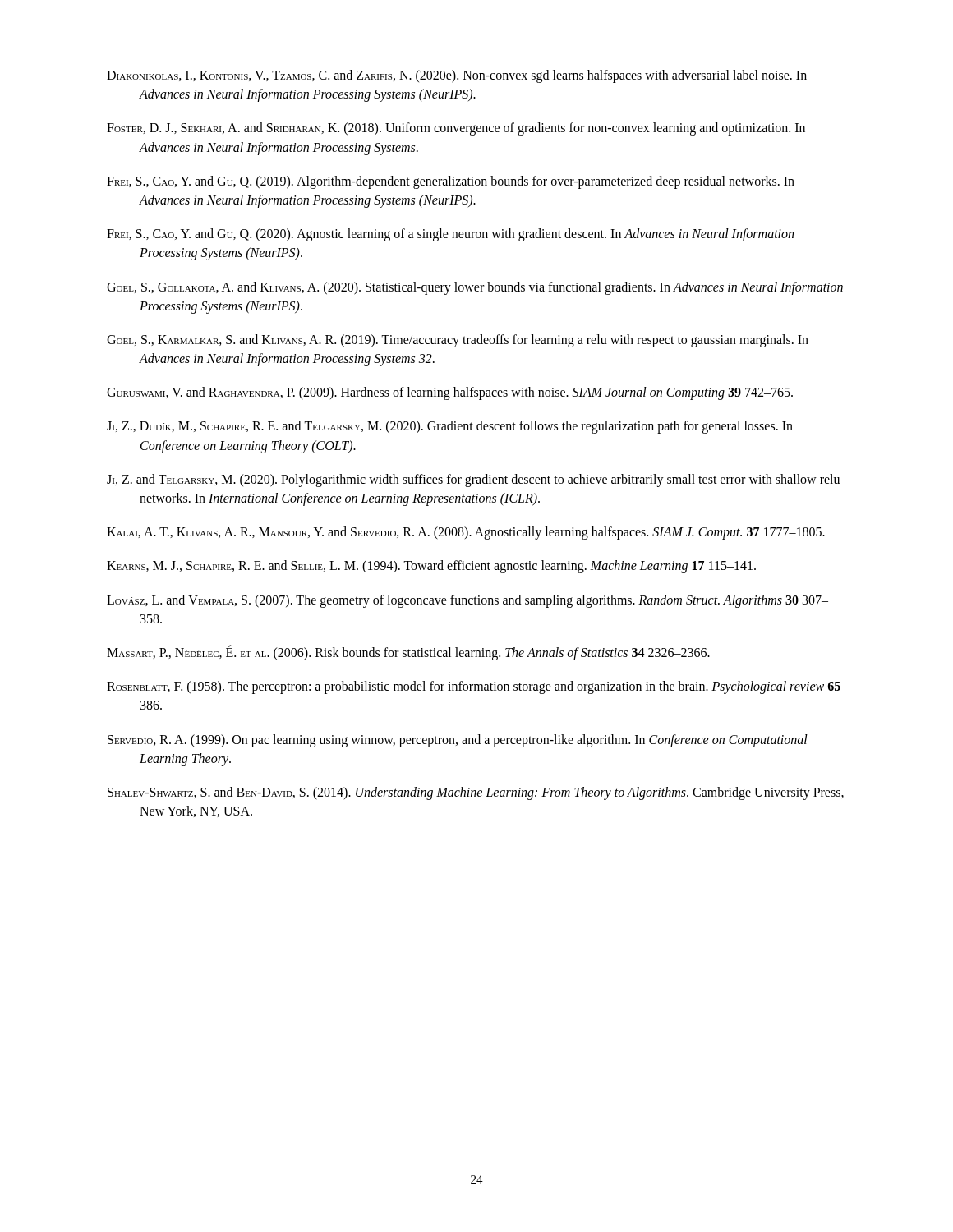The image size is (953, 1232).
Task: Point to the text block starting "Lovász, L. and"
Action: [467, 609]
